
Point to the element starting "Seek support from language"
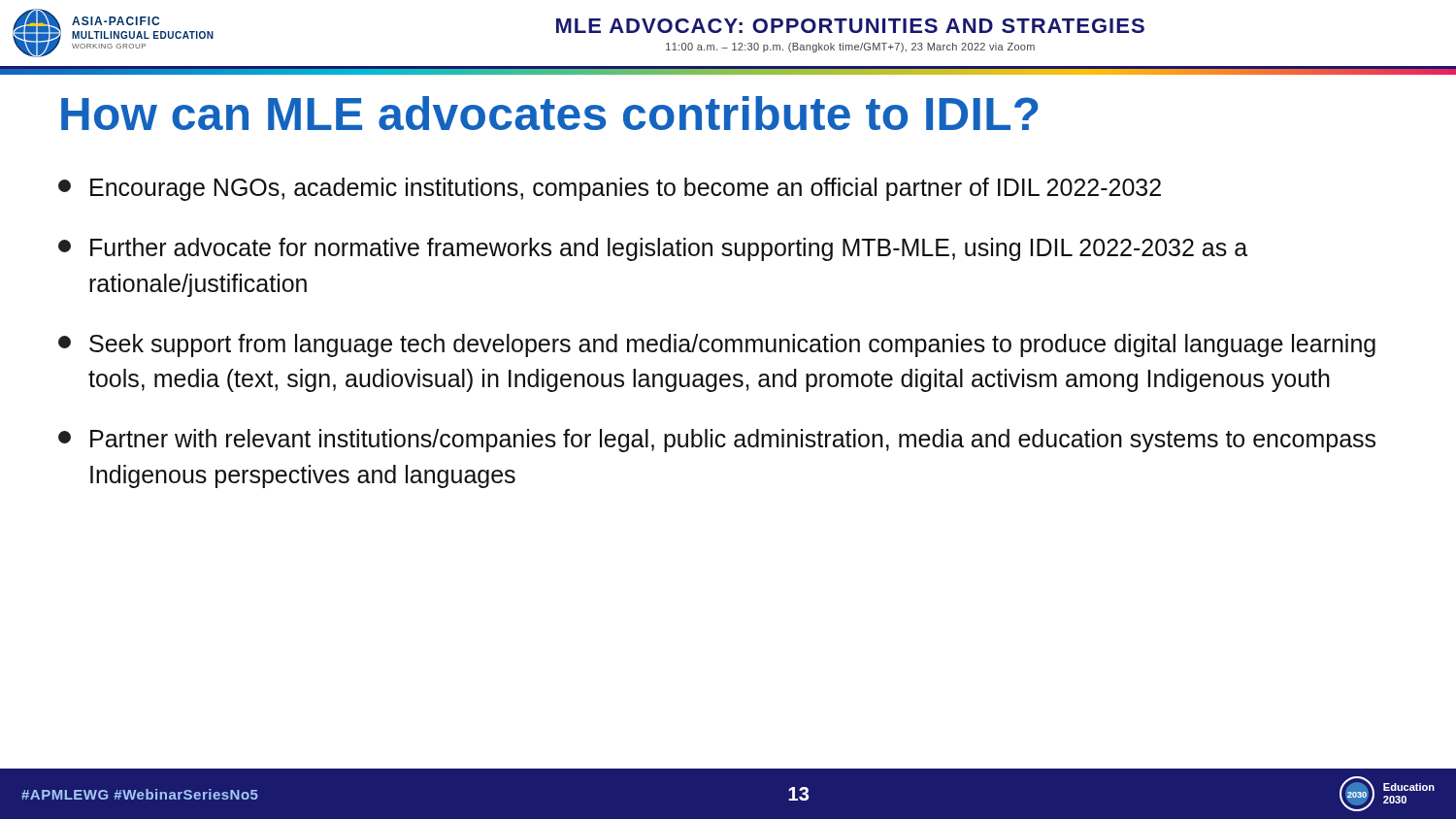(728, 361)
